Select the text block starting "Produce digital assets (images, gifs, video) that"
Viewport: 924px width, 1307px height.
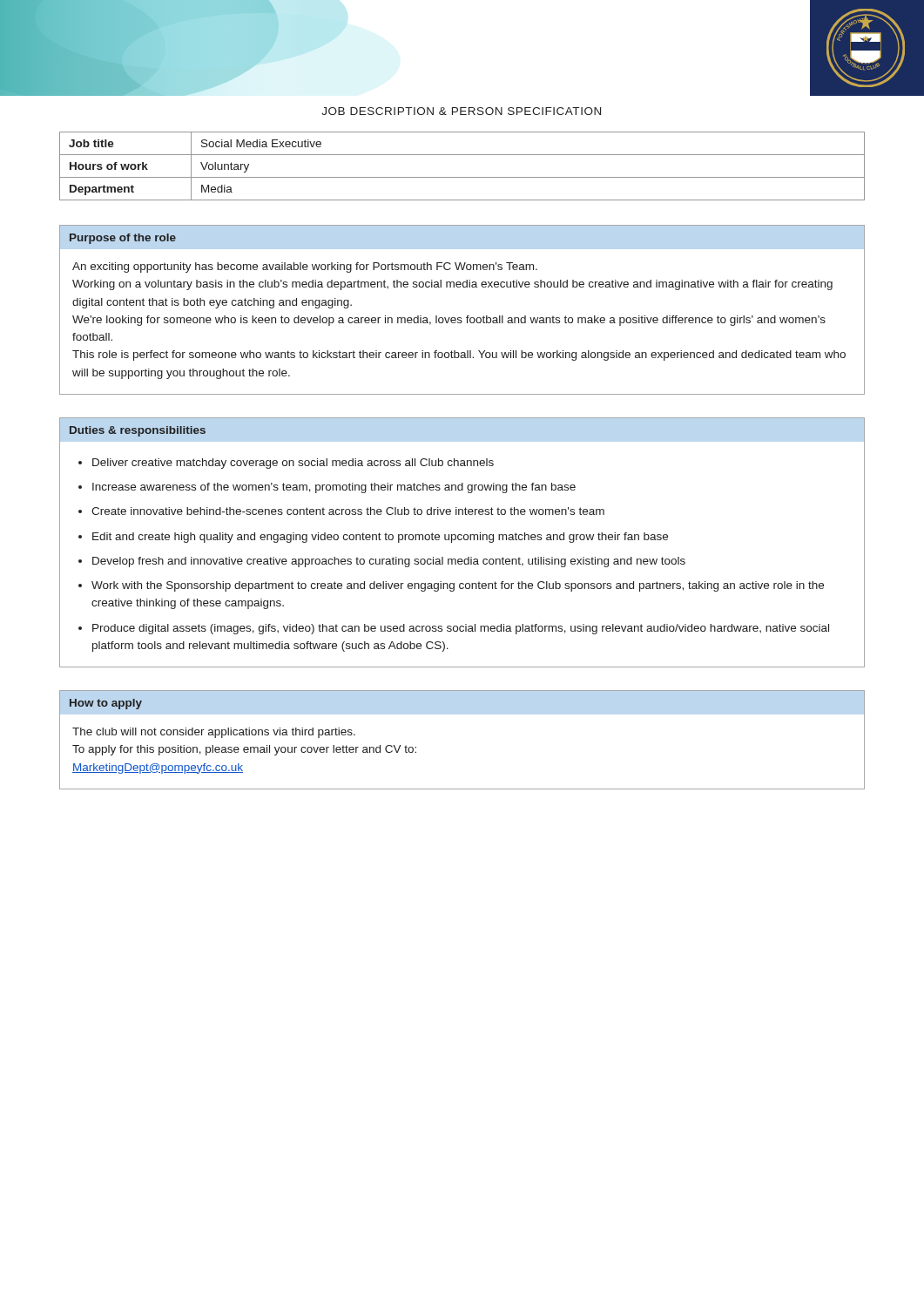tap(461, 636)
